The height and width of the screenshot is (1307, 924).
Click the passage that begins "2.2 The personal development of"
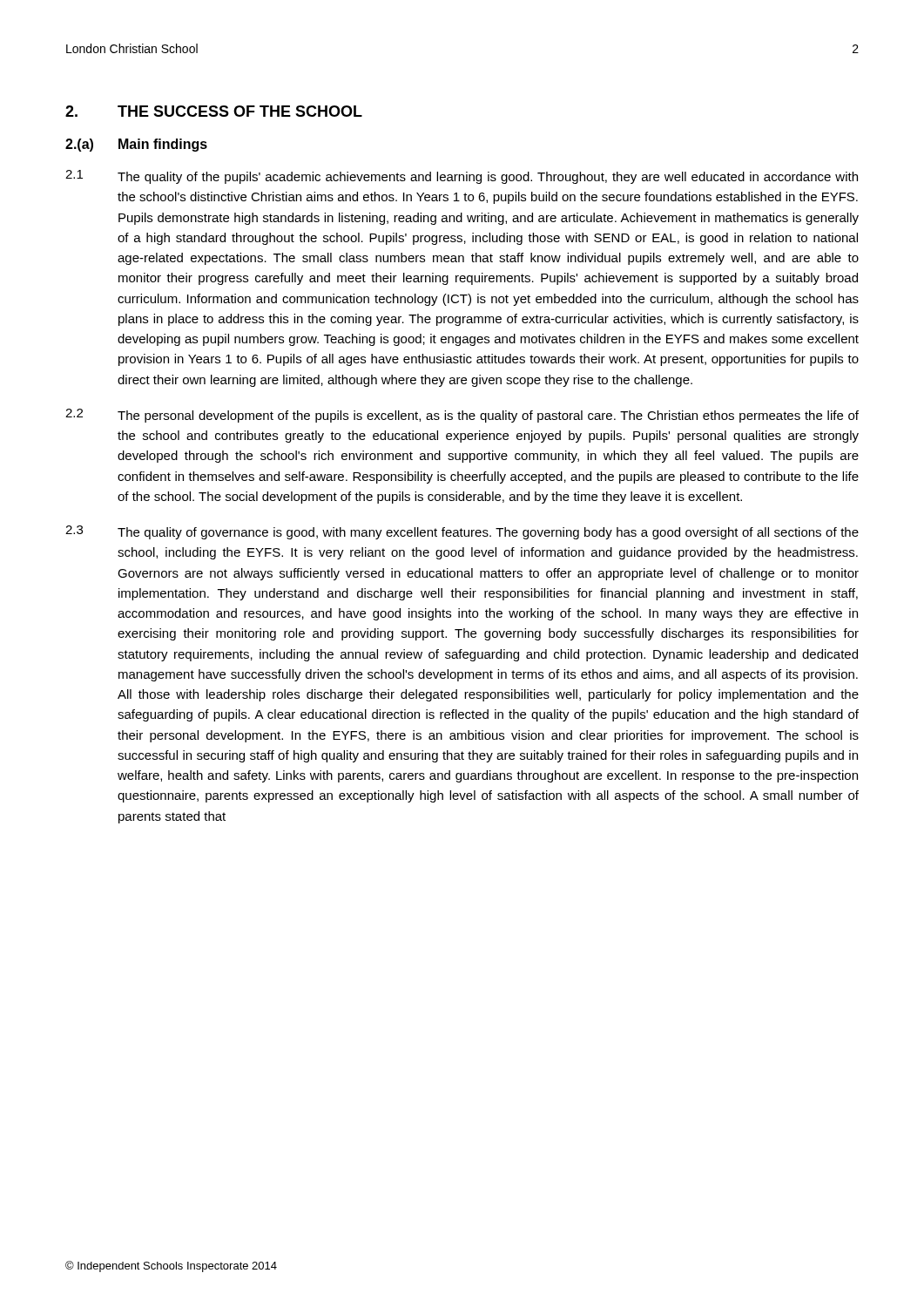pos(462,456)
